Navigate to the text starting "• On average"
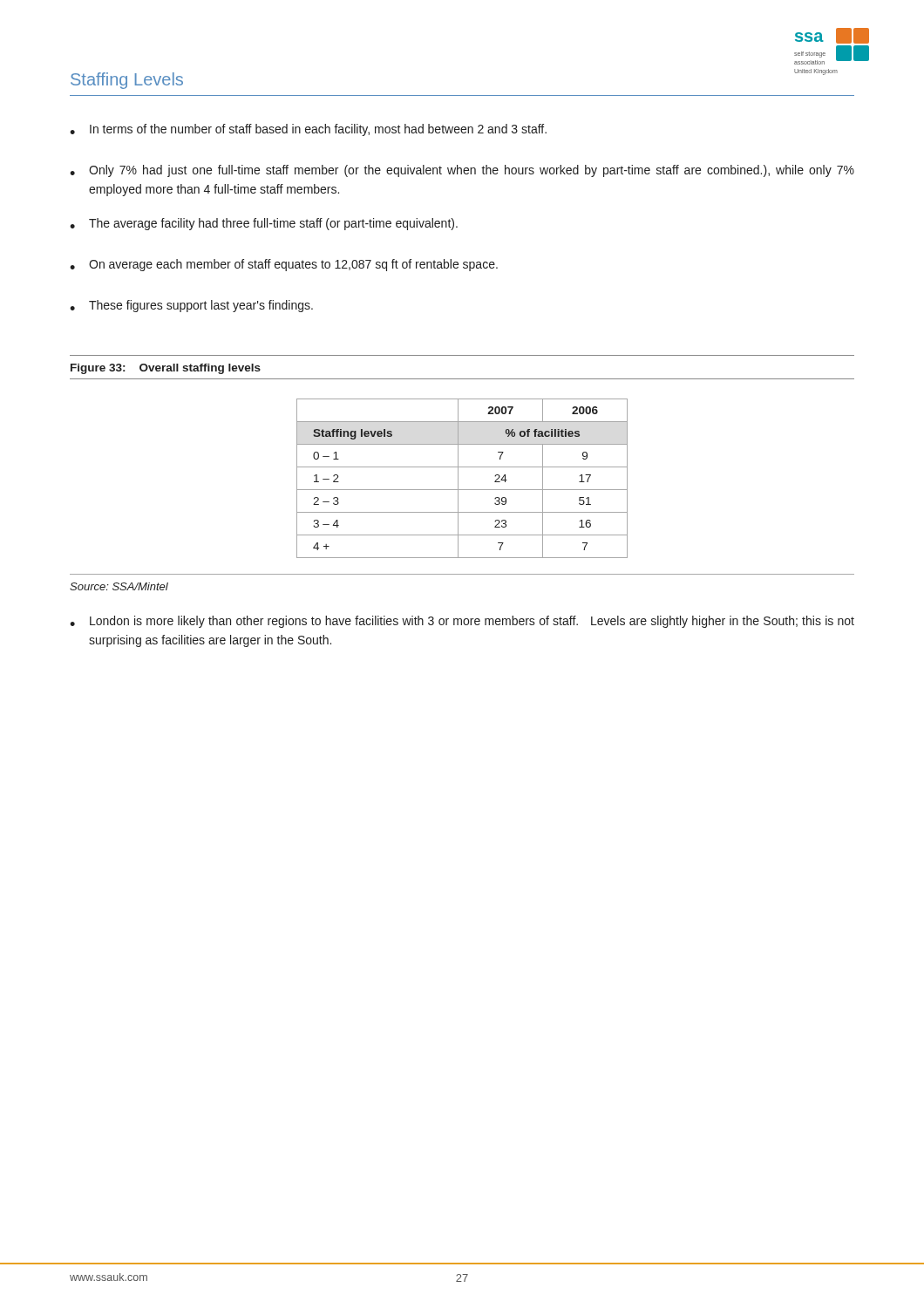 click(462, 268)
